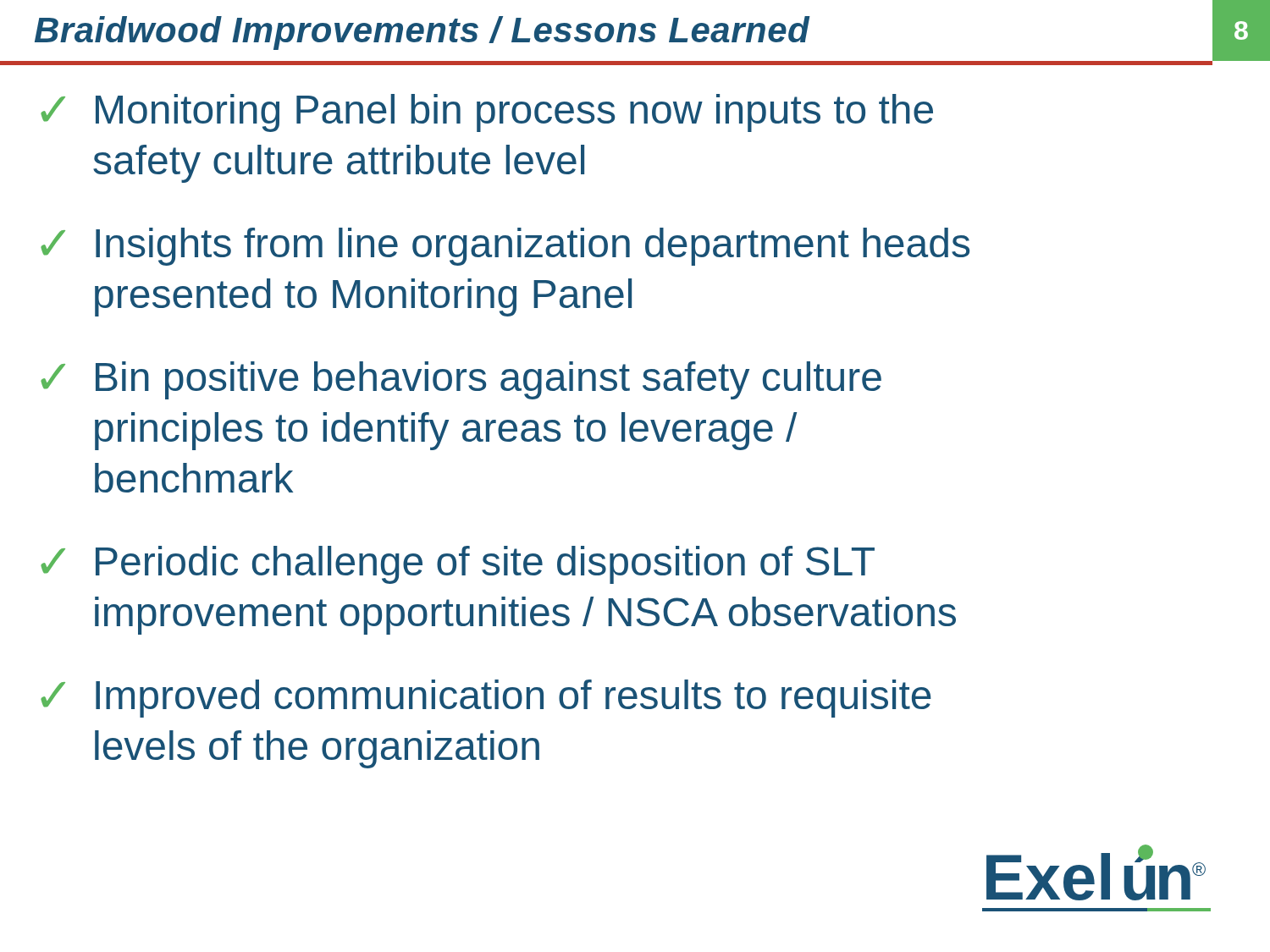Select the logo
Viewport: 1270px width, 952px height.
(1101, 880)
